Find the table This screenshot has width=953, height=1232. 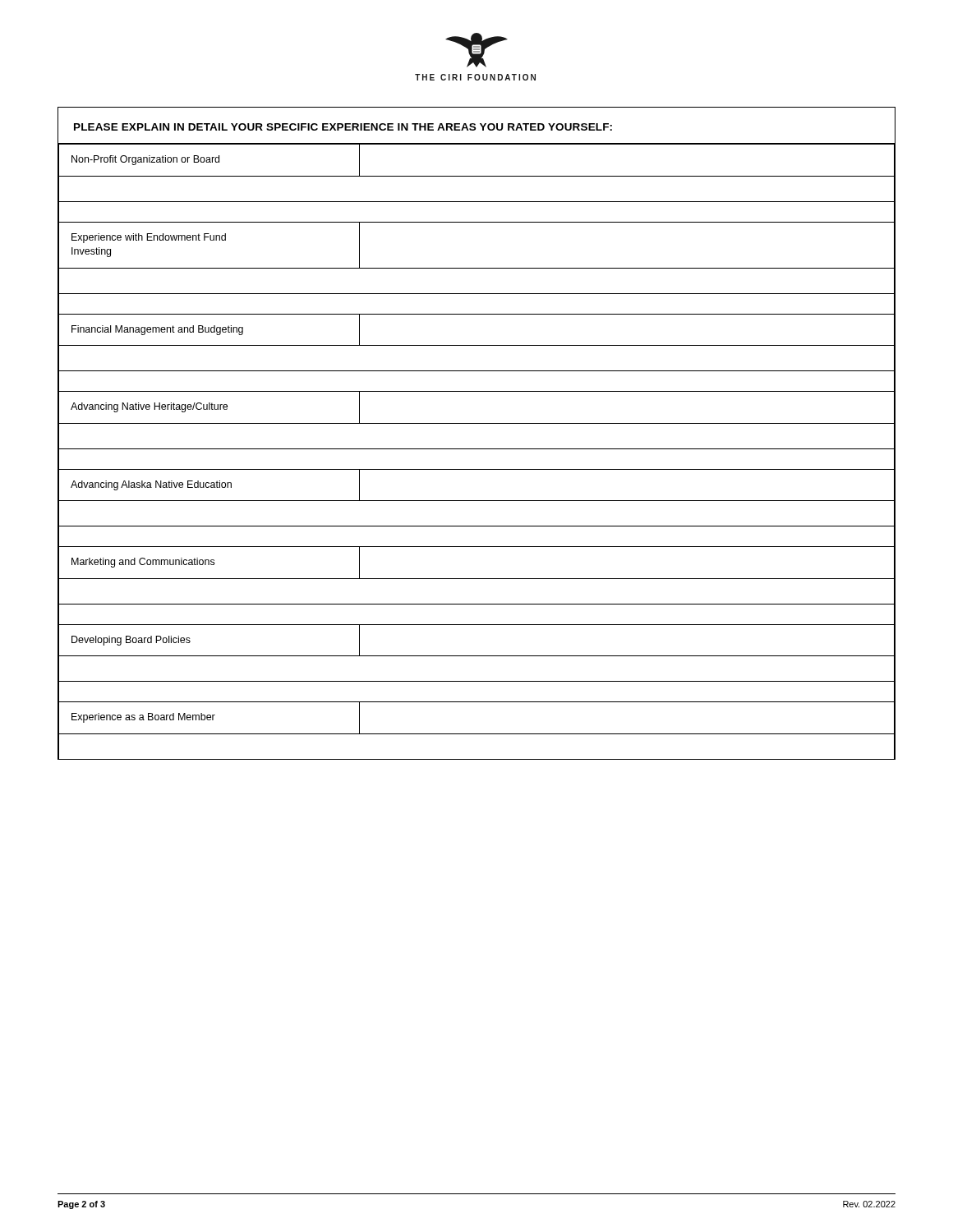(476, 451)
